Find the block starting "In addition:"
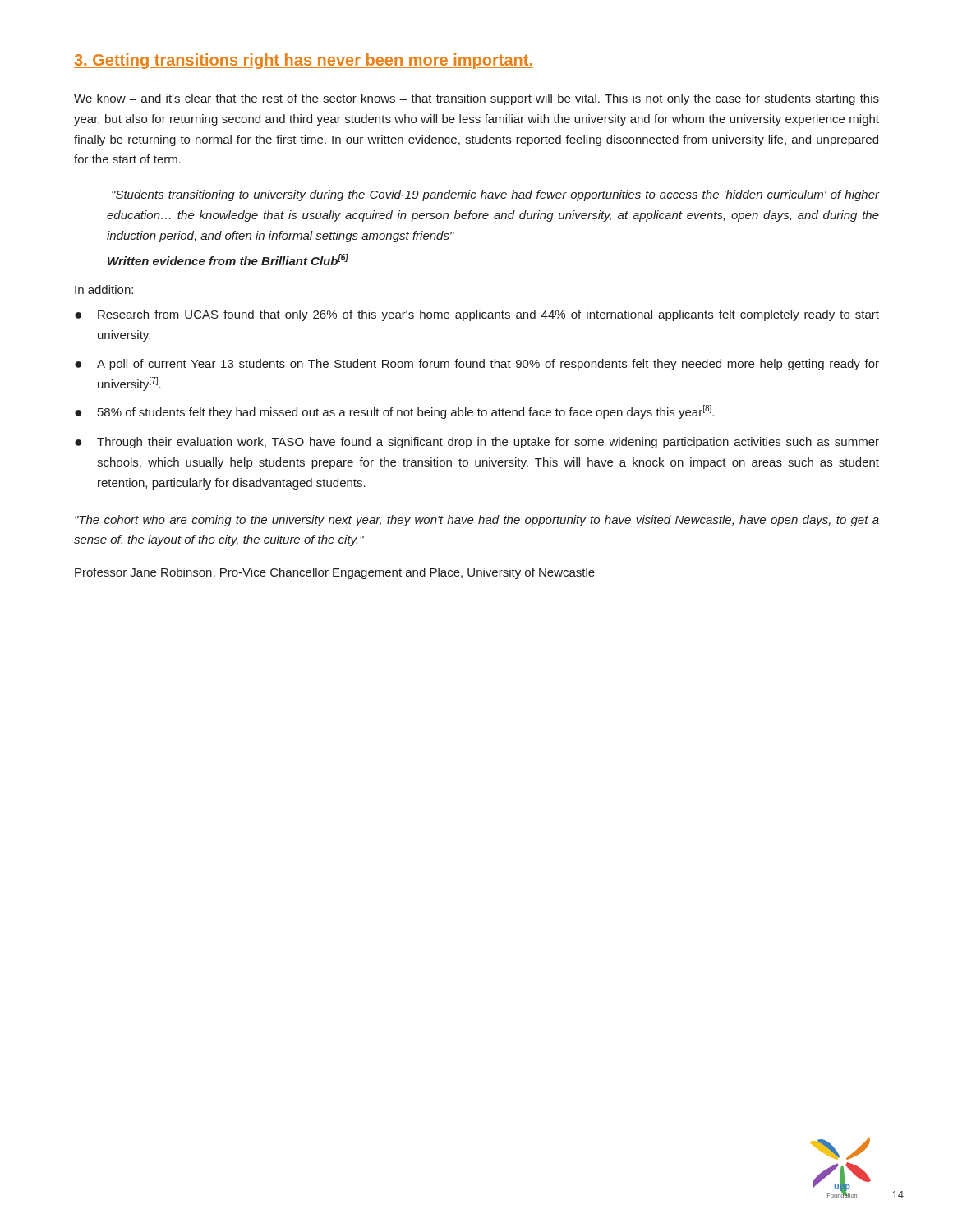The width and height of the screenshot is (953, 1232). coord(104,290)
